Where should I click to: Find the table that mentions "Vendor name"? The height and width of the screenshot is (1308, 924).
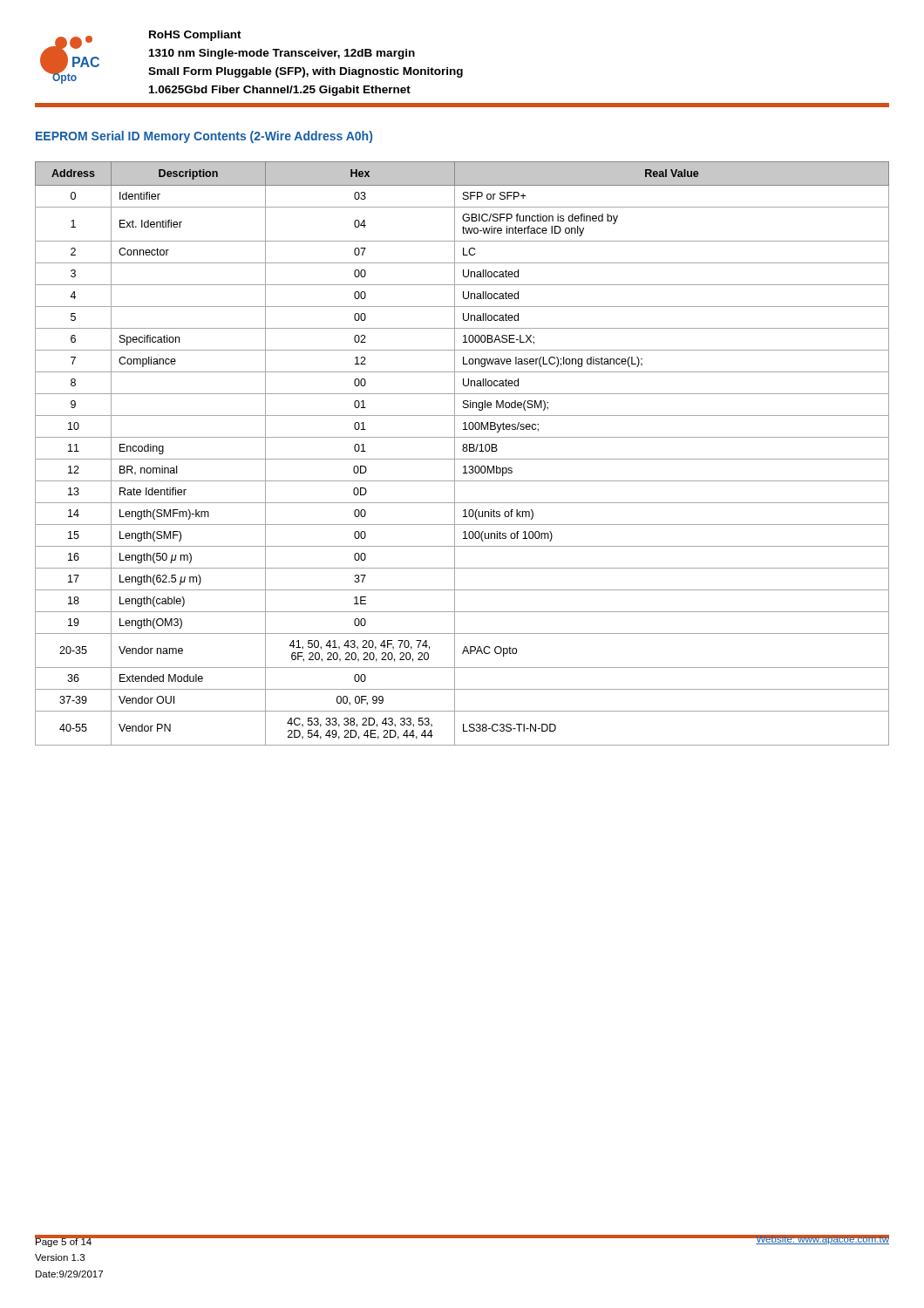click(462, 453)
